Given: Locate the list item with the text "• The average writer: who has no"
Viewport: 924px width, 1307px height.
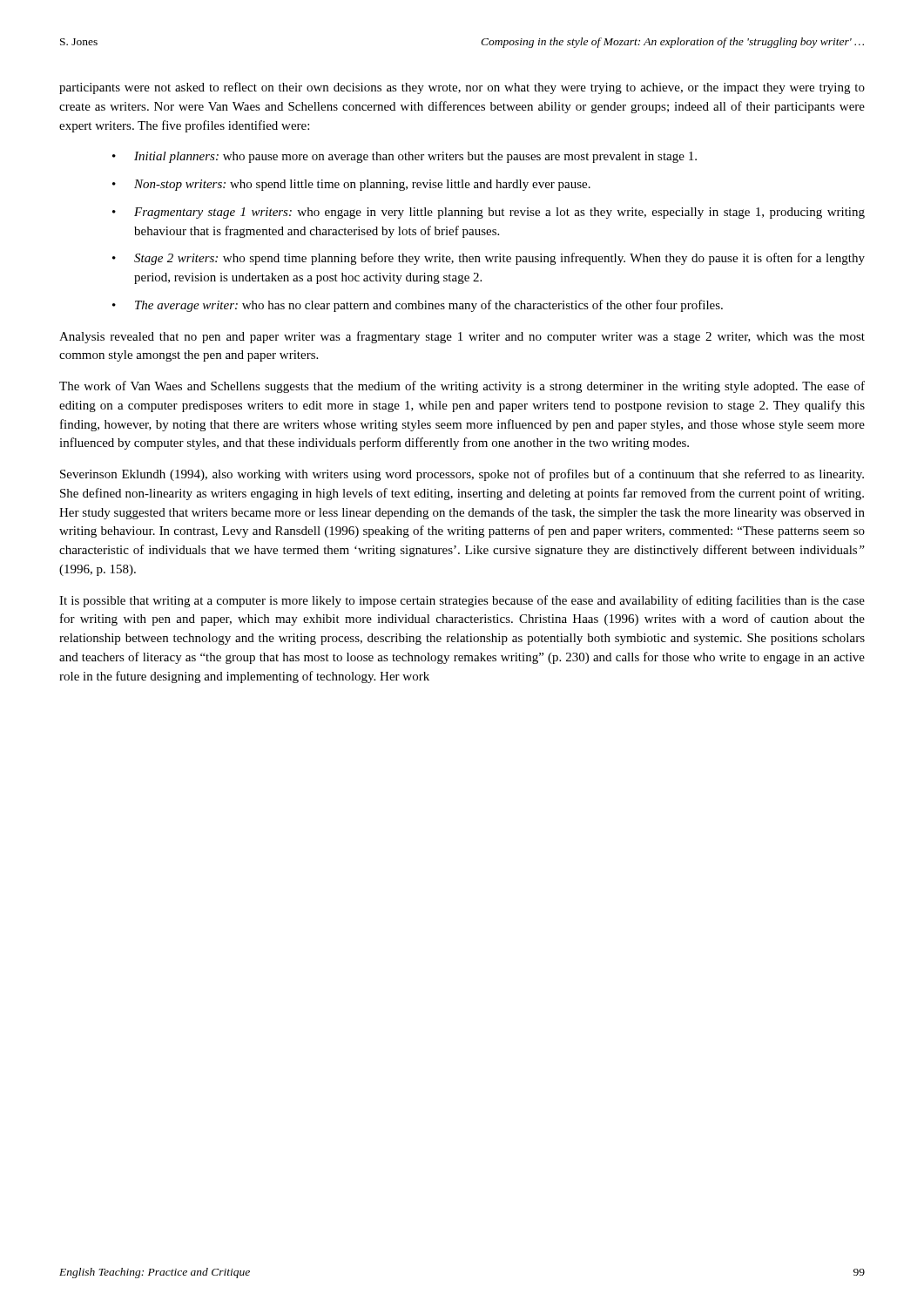Looking at the screenshot, I should (x=488, y=306).
